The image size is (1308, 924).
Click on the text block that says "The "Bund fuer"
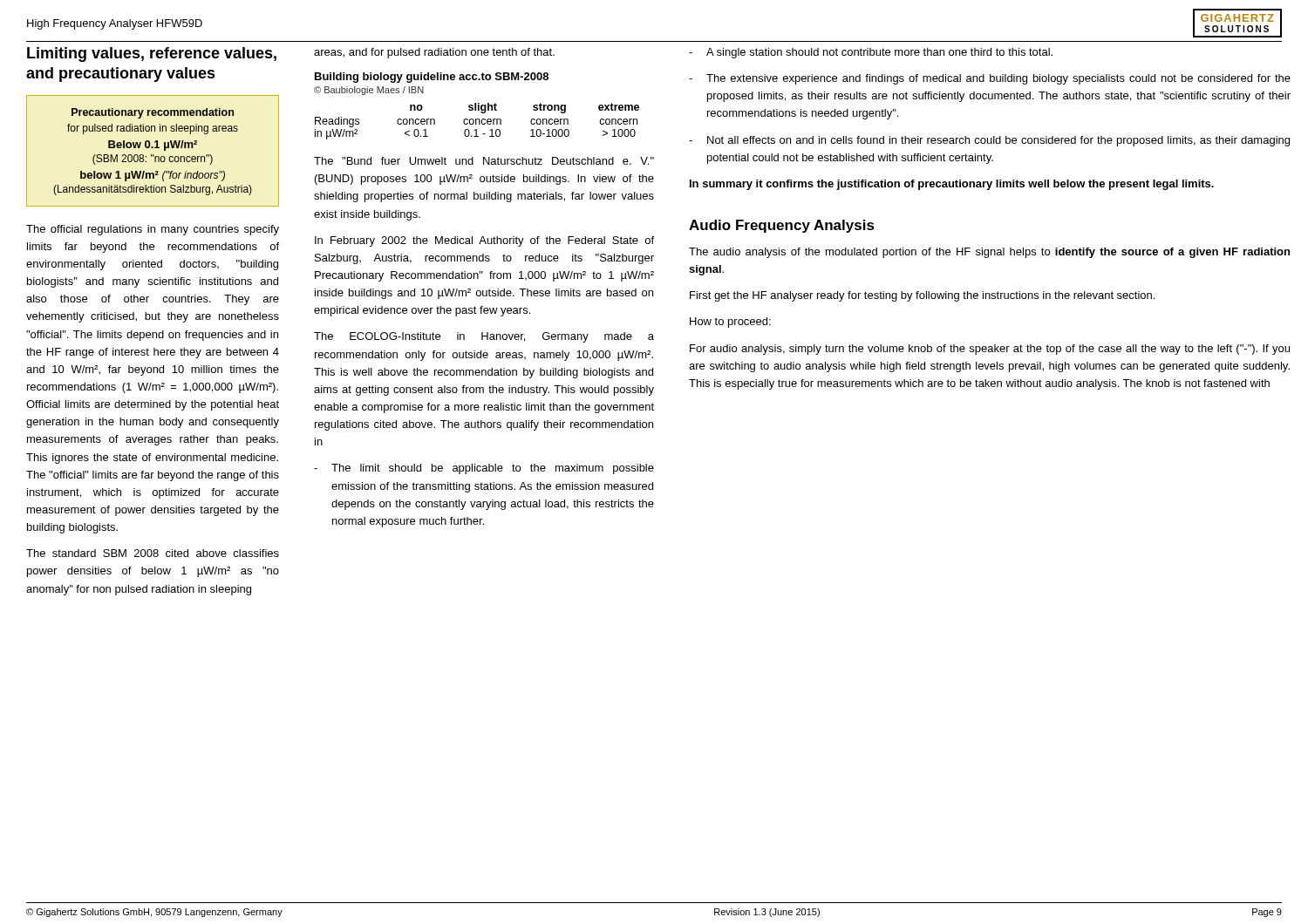(x=484, y=302)
